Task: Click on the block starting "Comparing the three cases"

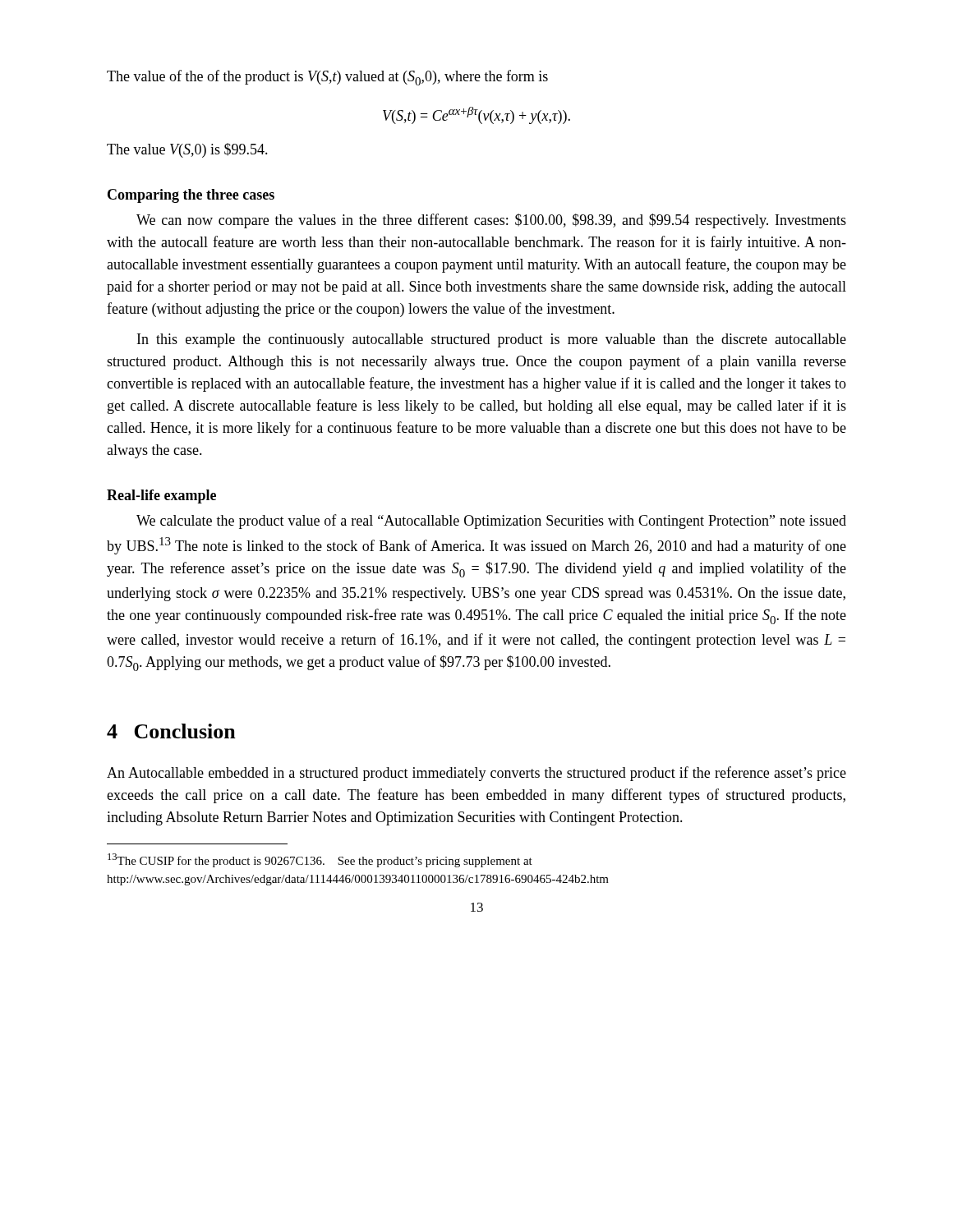Action: pyautogui.click(x=191, y=195)
